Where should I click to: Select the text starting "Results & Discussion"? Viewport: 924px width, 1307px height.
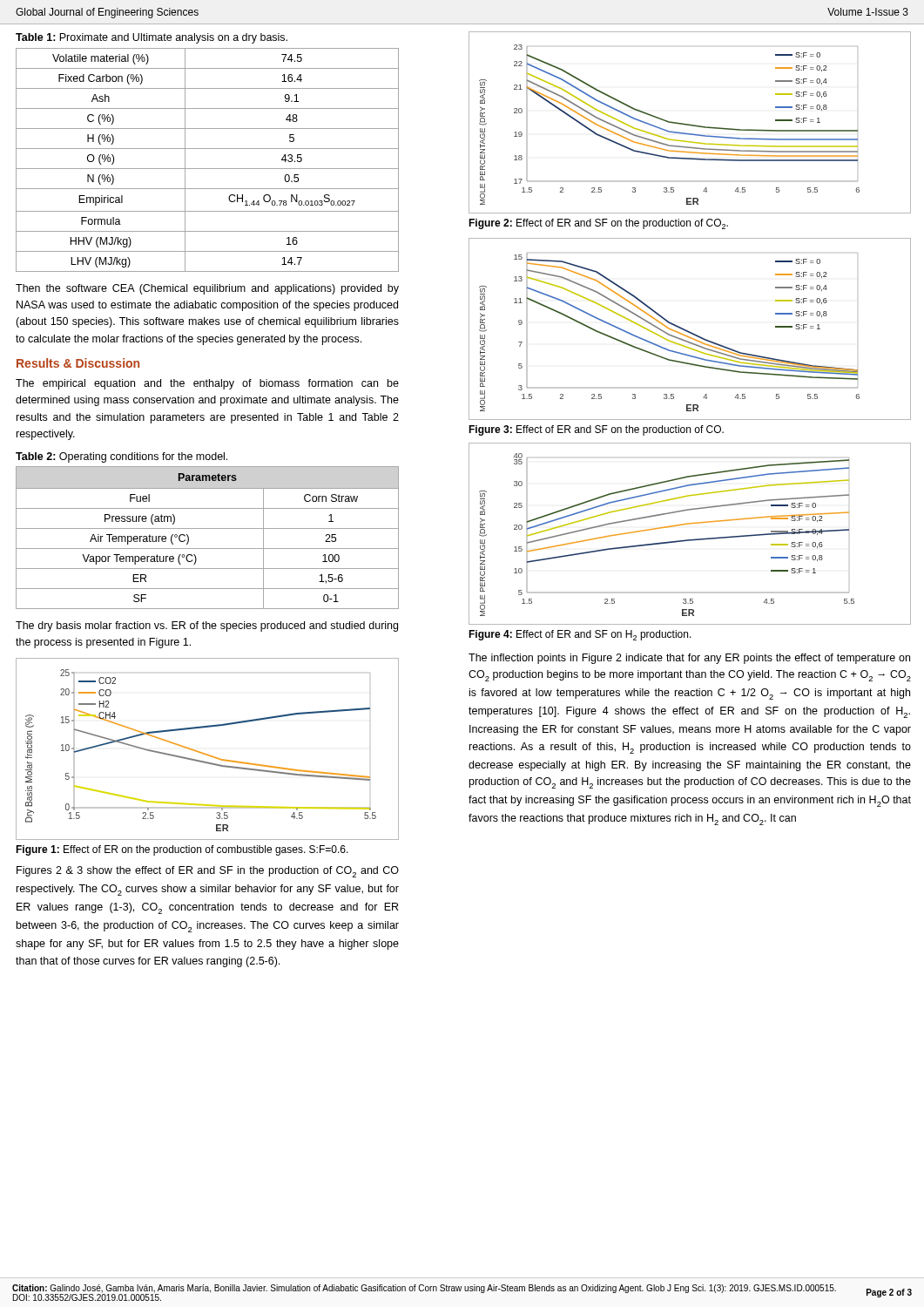pos(78,363)
